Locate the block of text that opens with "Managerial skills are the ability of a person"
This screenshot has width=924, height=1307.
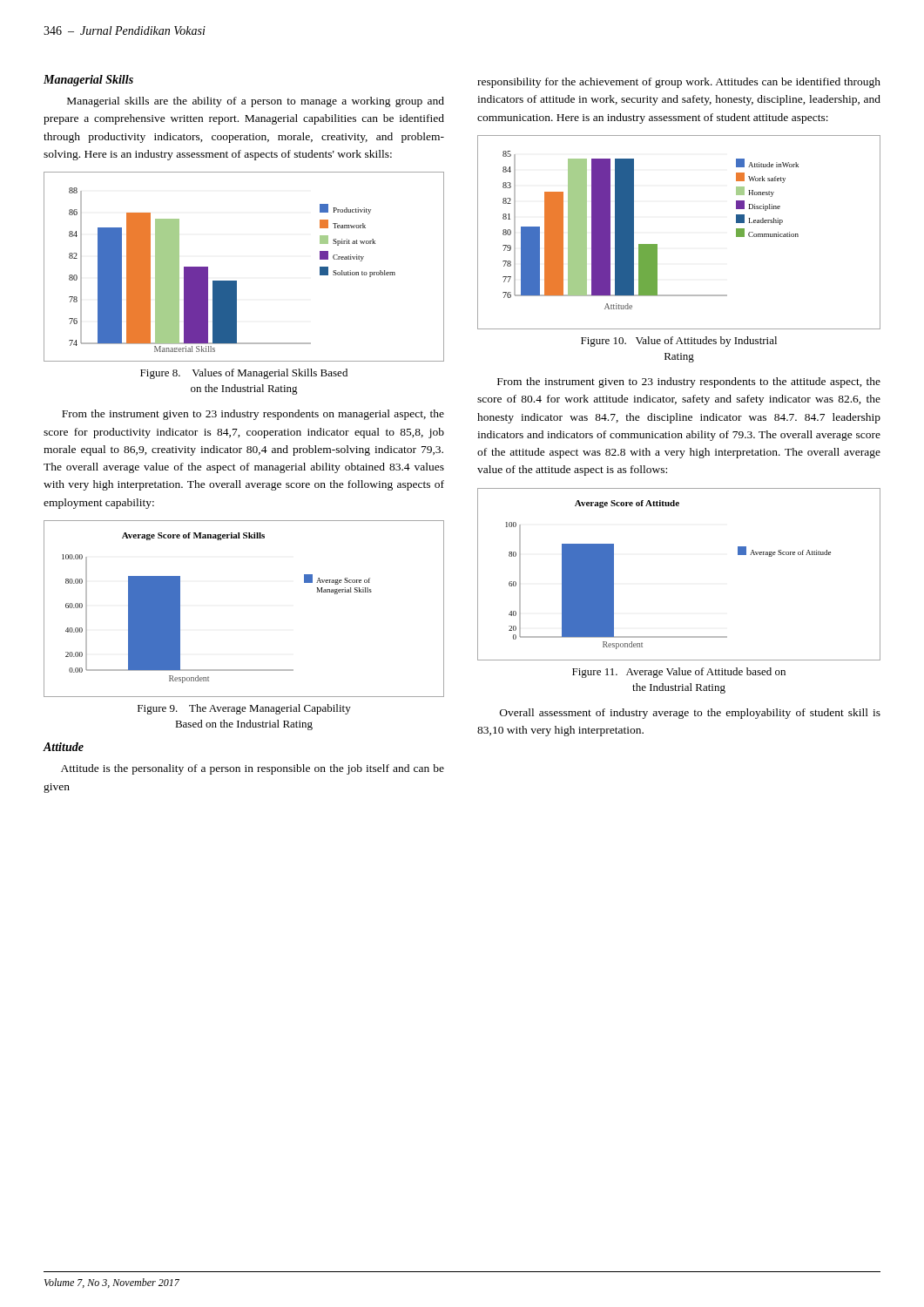pyautogui.click(x=244, y=127)
